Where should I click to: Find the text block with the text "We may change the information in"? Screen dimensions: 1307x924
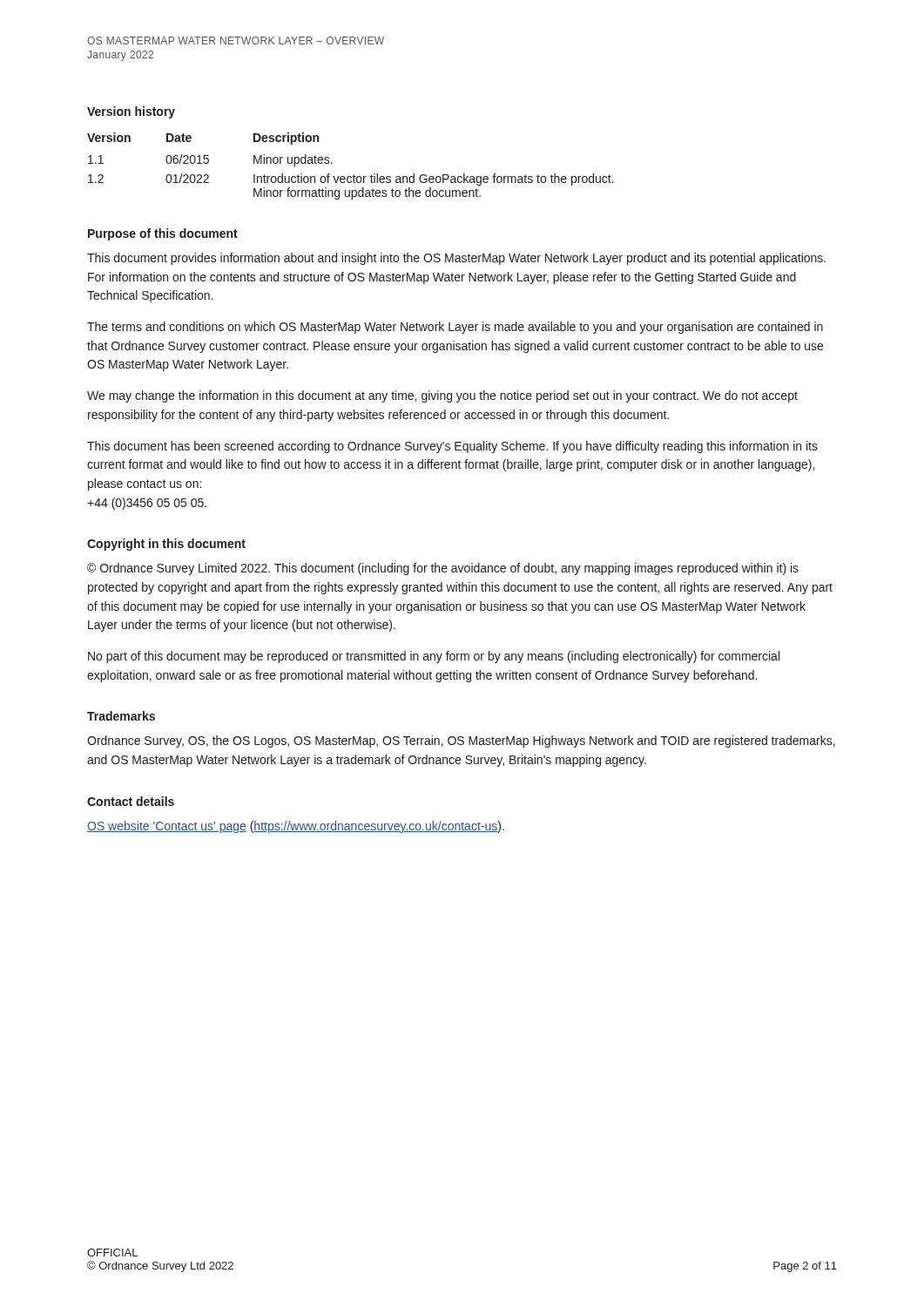click(442, 405)
